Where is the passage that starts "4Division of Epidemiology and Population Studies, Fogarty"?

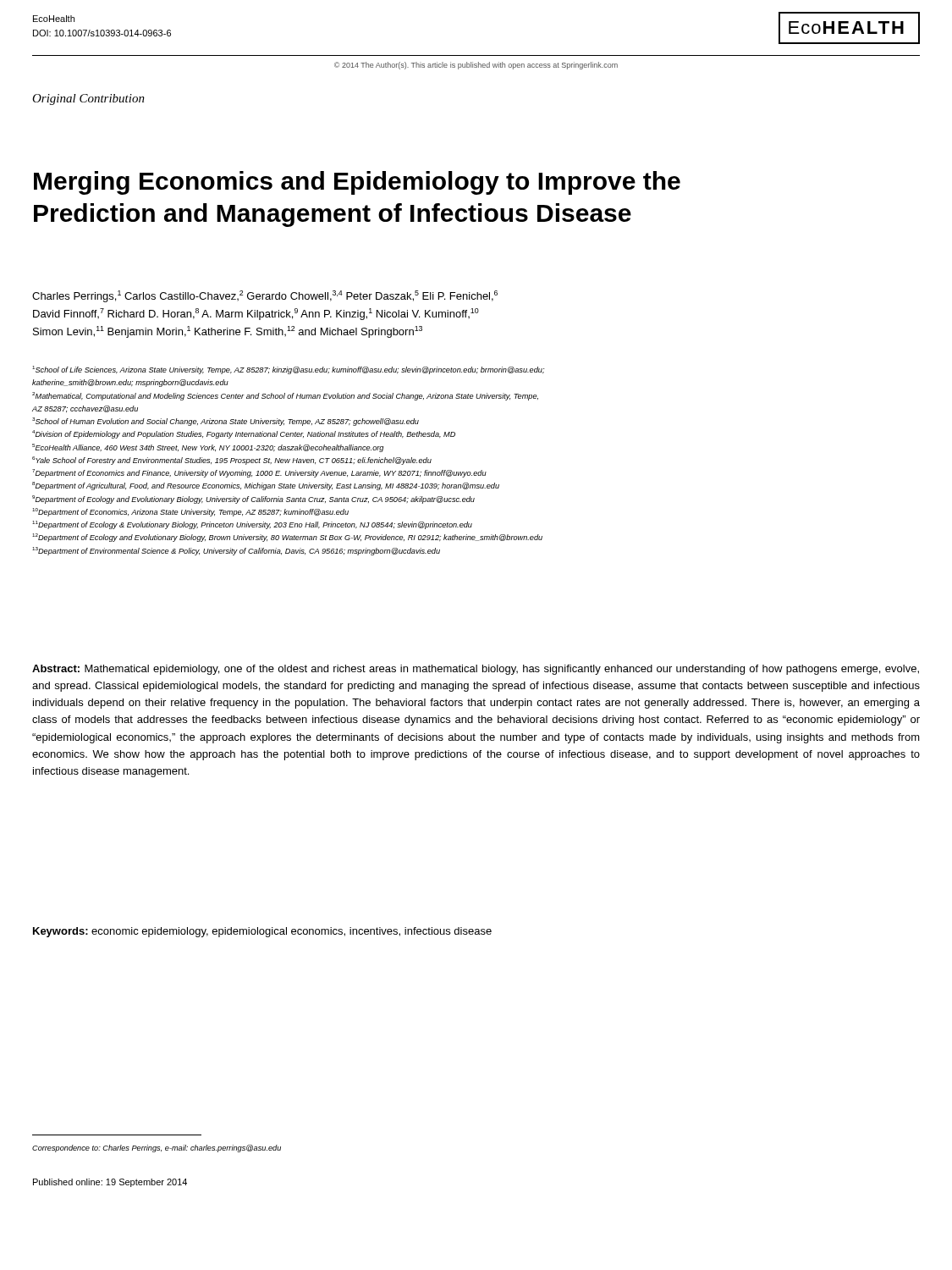click(244, 434)
